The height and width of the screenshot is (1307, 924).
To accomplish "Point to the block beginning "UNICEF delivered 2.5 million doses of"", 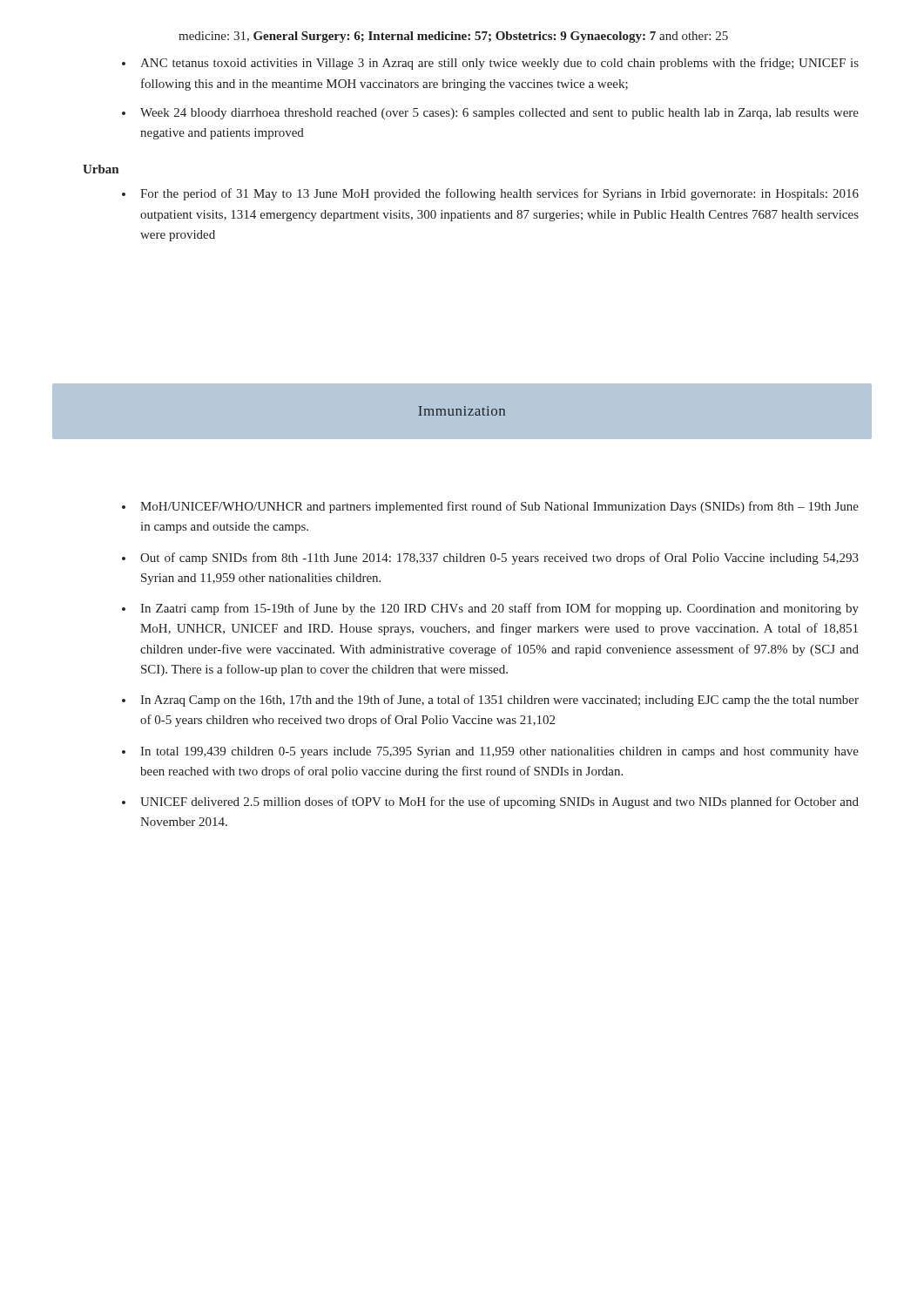I will coord(499,812).
